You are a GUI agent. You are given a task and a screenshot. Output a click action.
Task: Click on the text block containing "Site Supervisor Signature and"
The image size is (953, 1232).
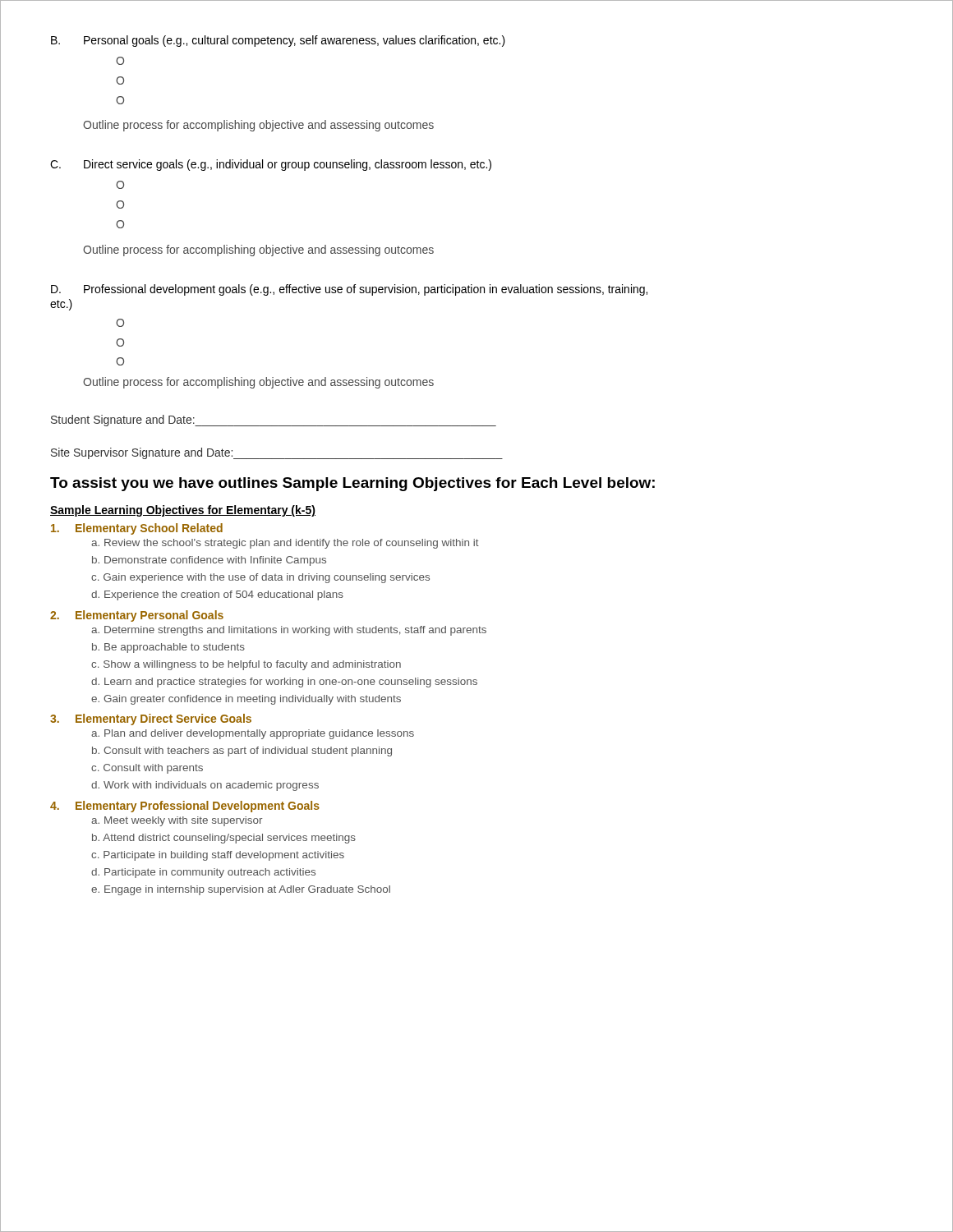276,453
